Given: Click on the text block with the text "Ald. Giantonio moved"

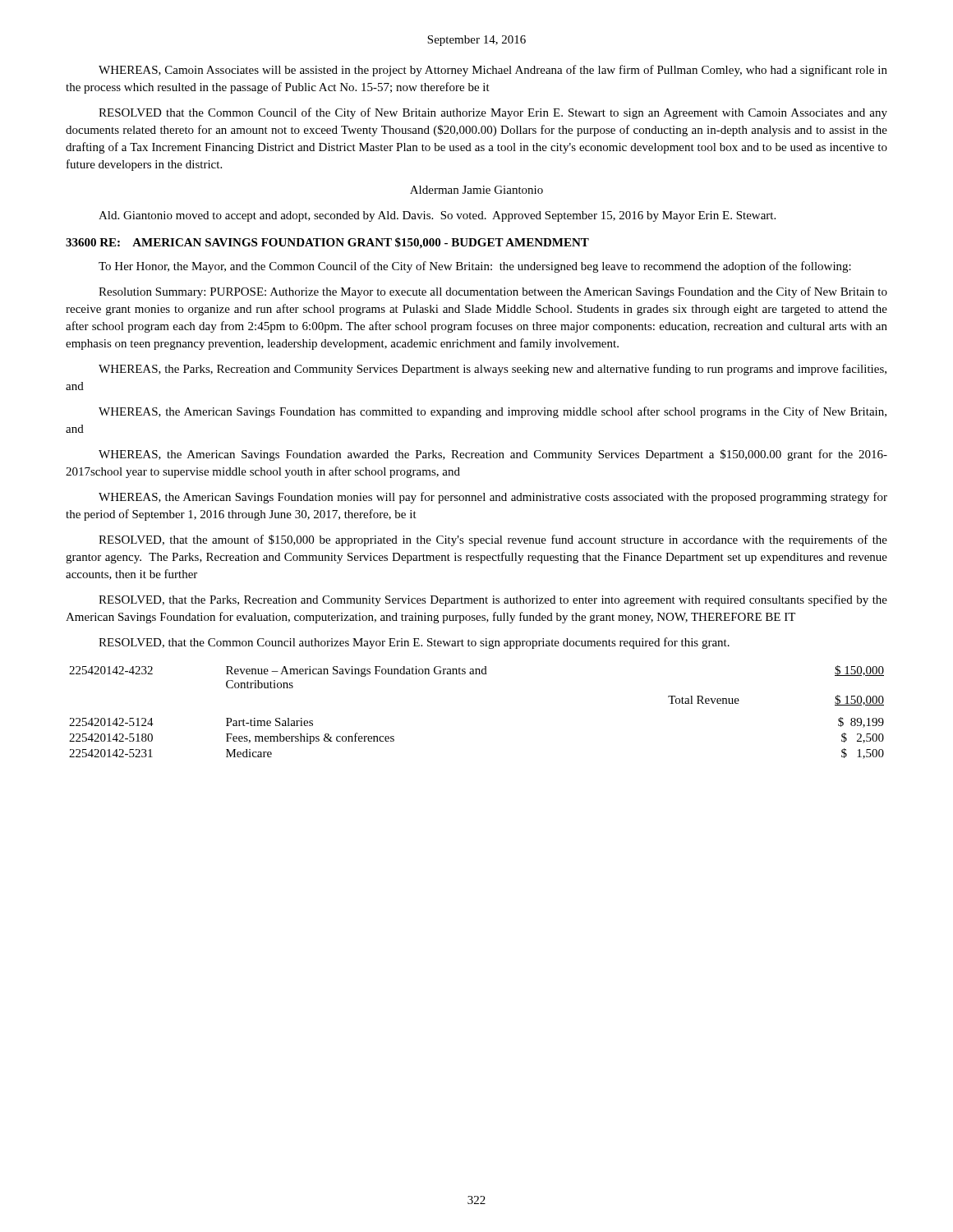Looking at the screenshot, I should click(x=438, y=215).
